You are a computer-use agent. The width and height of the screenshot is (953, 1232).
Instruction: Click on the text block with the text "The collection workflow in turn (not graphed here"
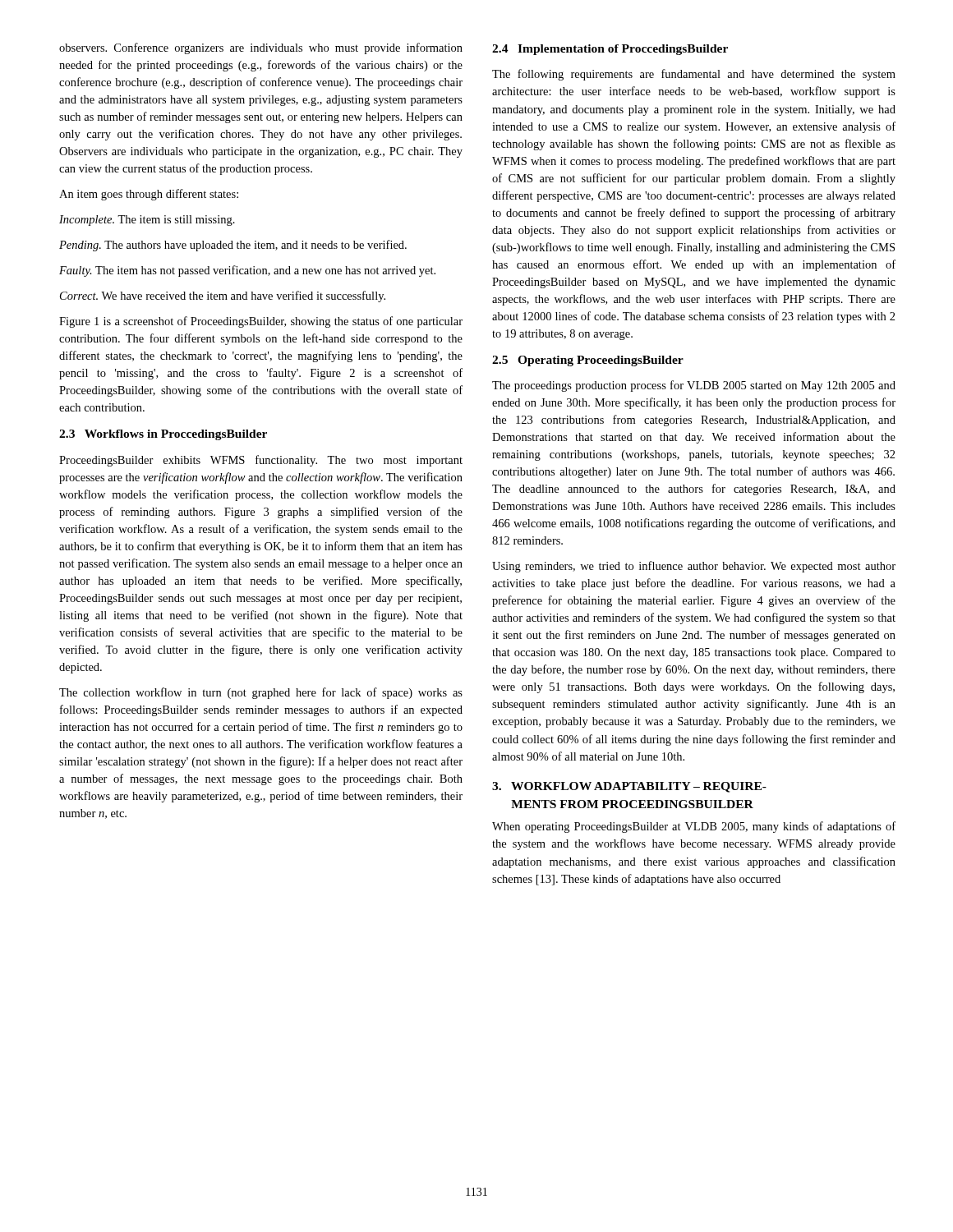[261, 753]
